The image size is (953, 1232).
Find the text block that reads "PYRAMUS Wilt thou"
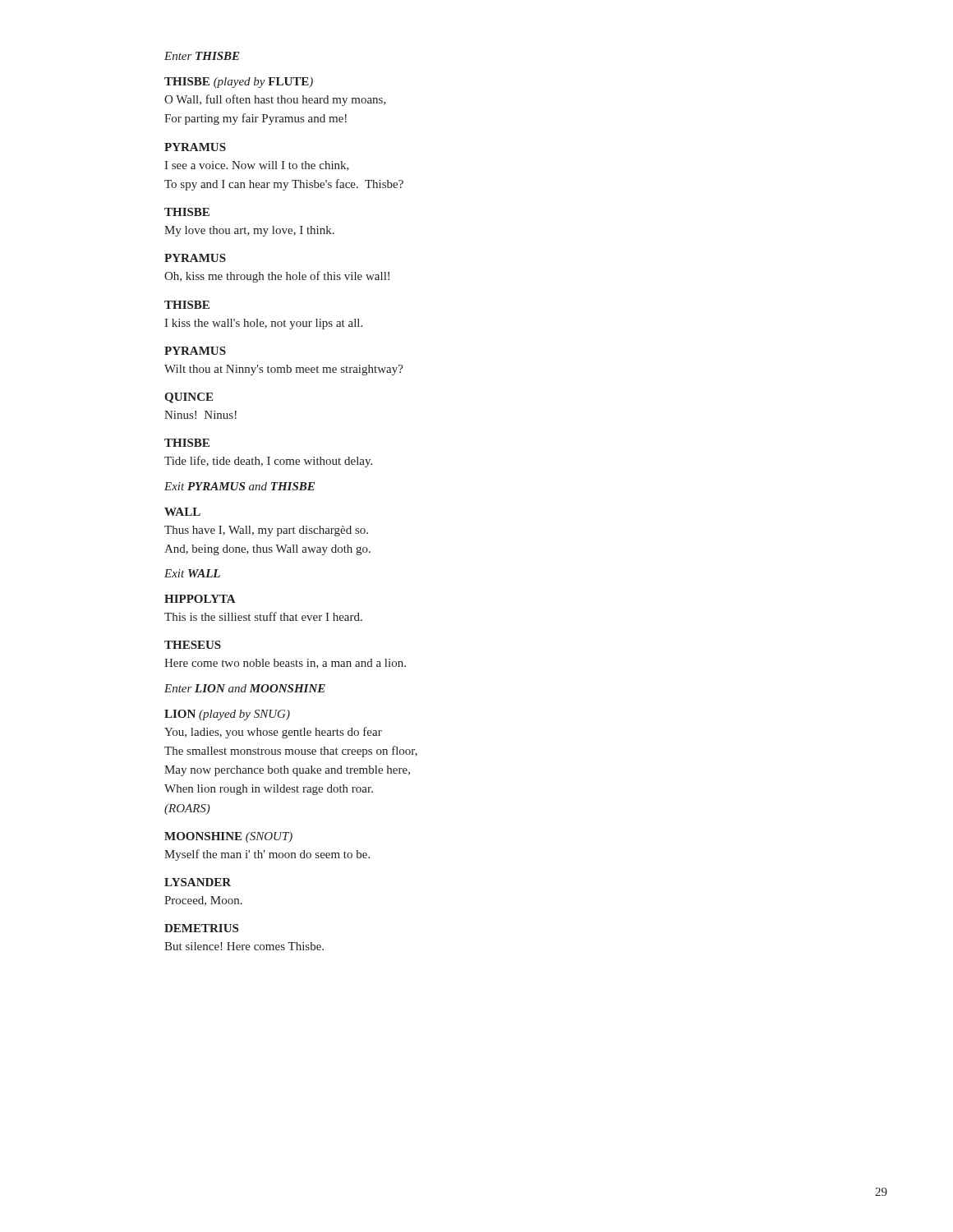411,361
